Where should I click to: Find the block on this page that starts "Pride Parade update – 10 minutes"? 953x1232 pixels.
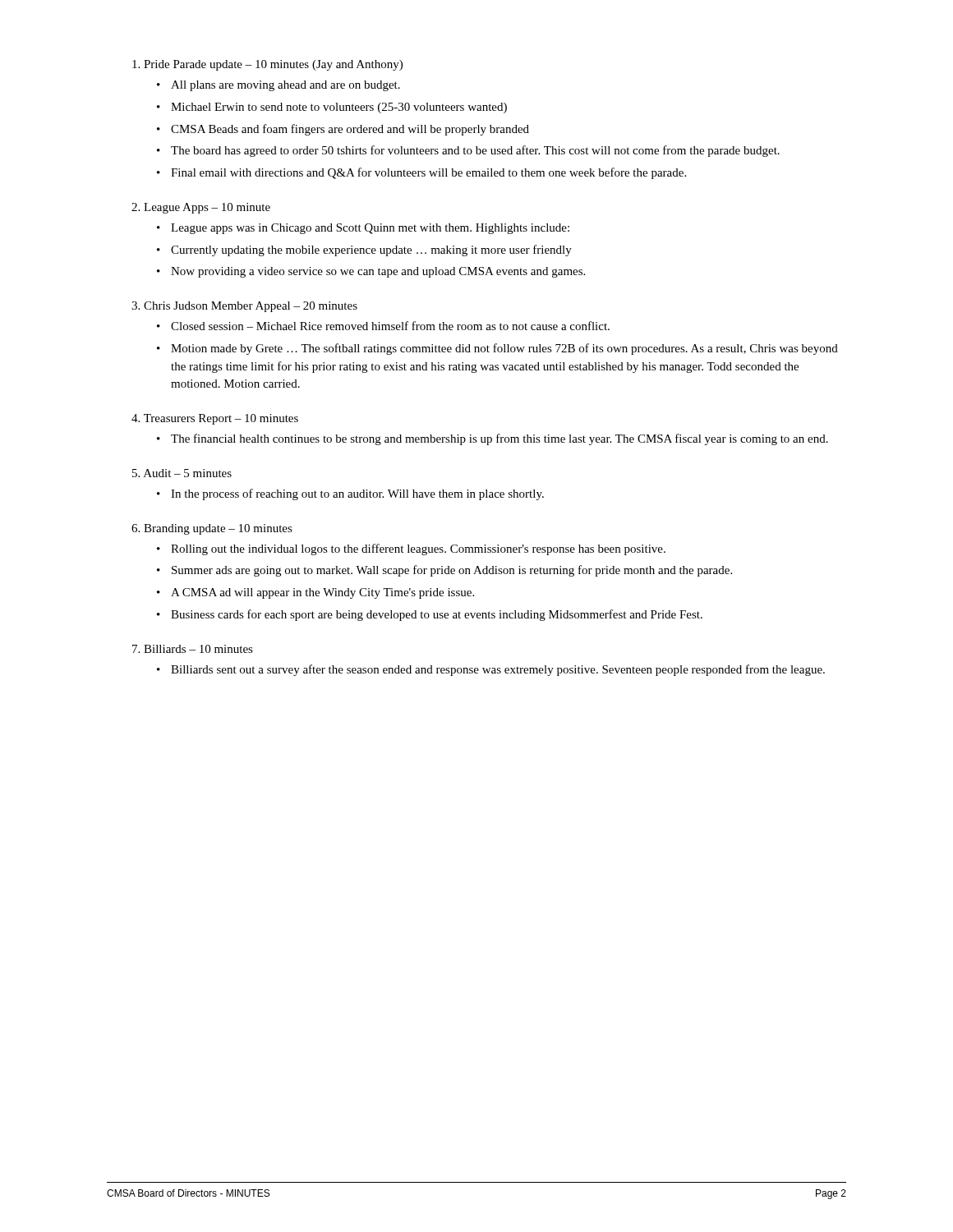(x=489, y=120)
